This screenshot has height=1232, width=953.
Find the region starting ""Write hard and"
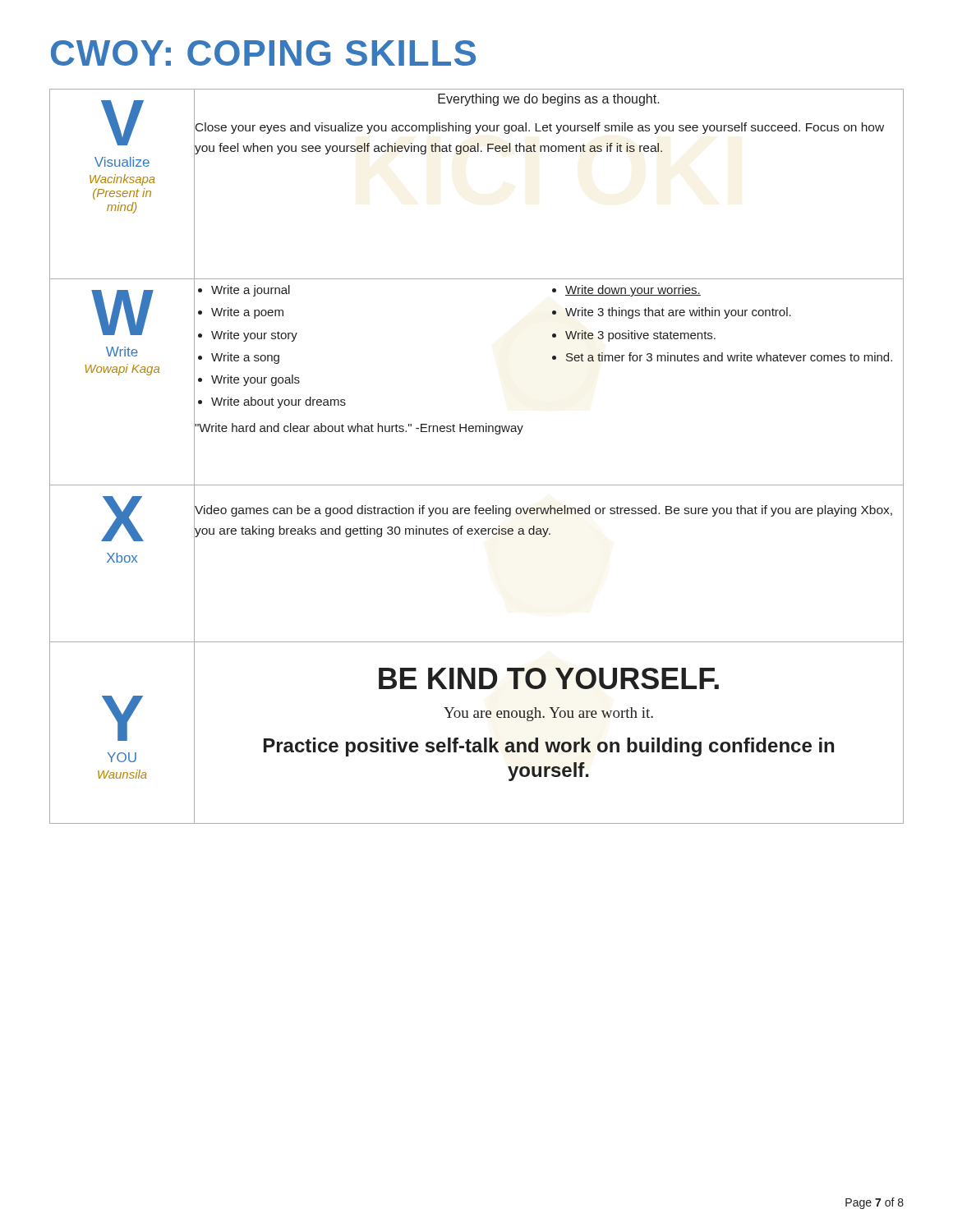point(359,427)
